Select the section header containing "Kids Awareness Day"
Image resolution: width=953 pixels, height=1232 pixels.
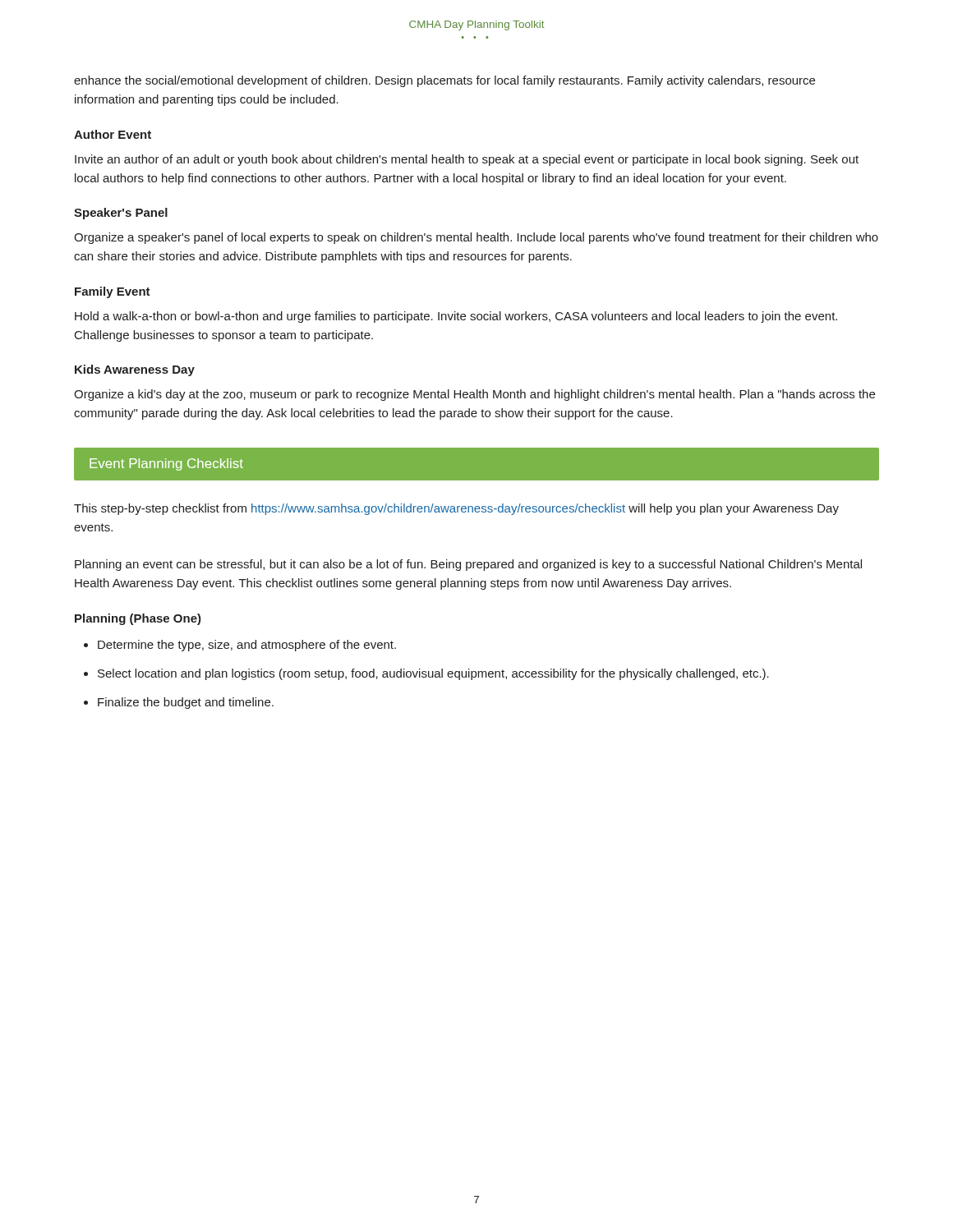[134, 369]
